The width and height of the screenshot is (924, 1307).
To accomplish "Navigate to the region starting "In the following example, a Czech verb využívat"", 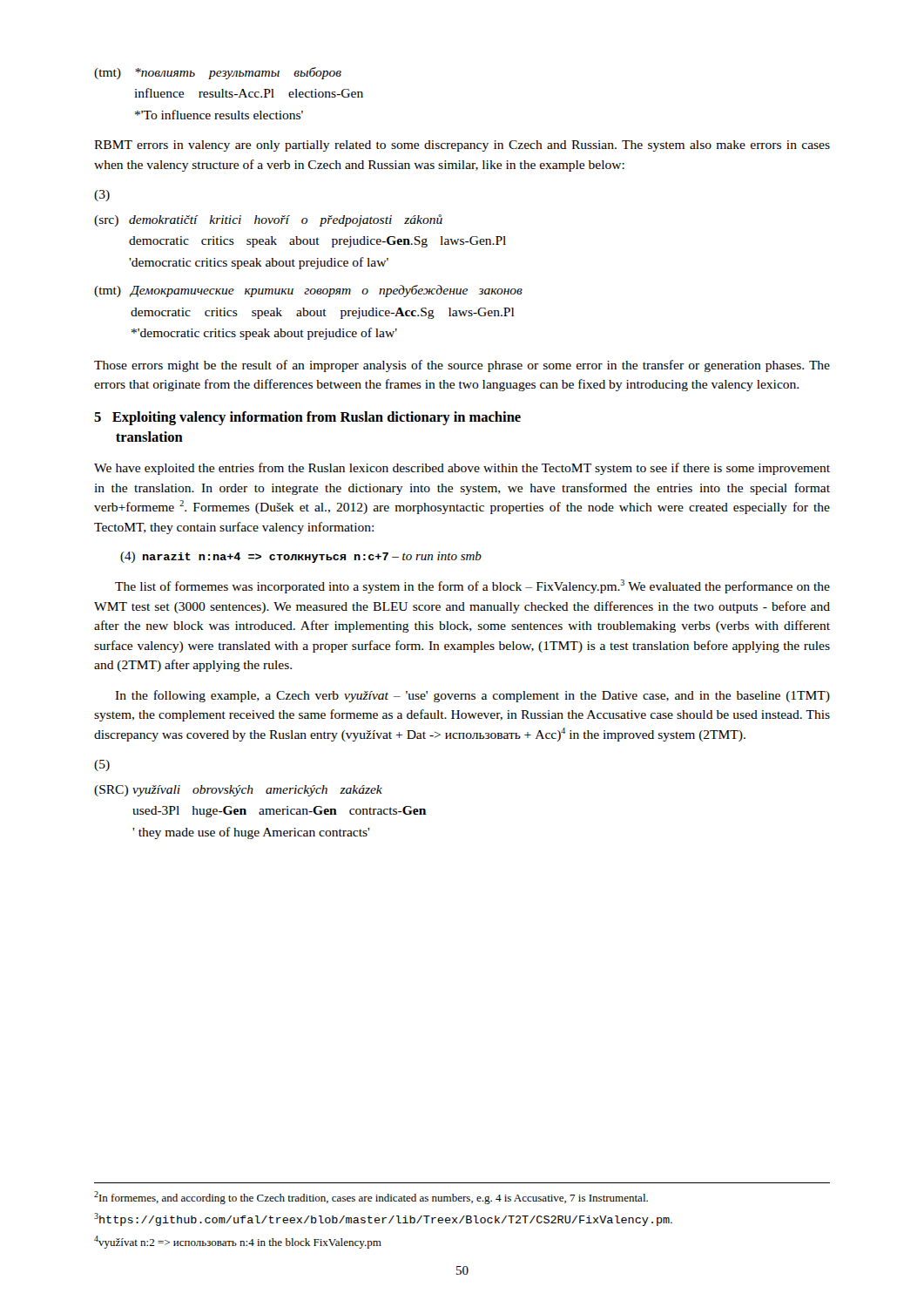I will click(x=462, y=715).
